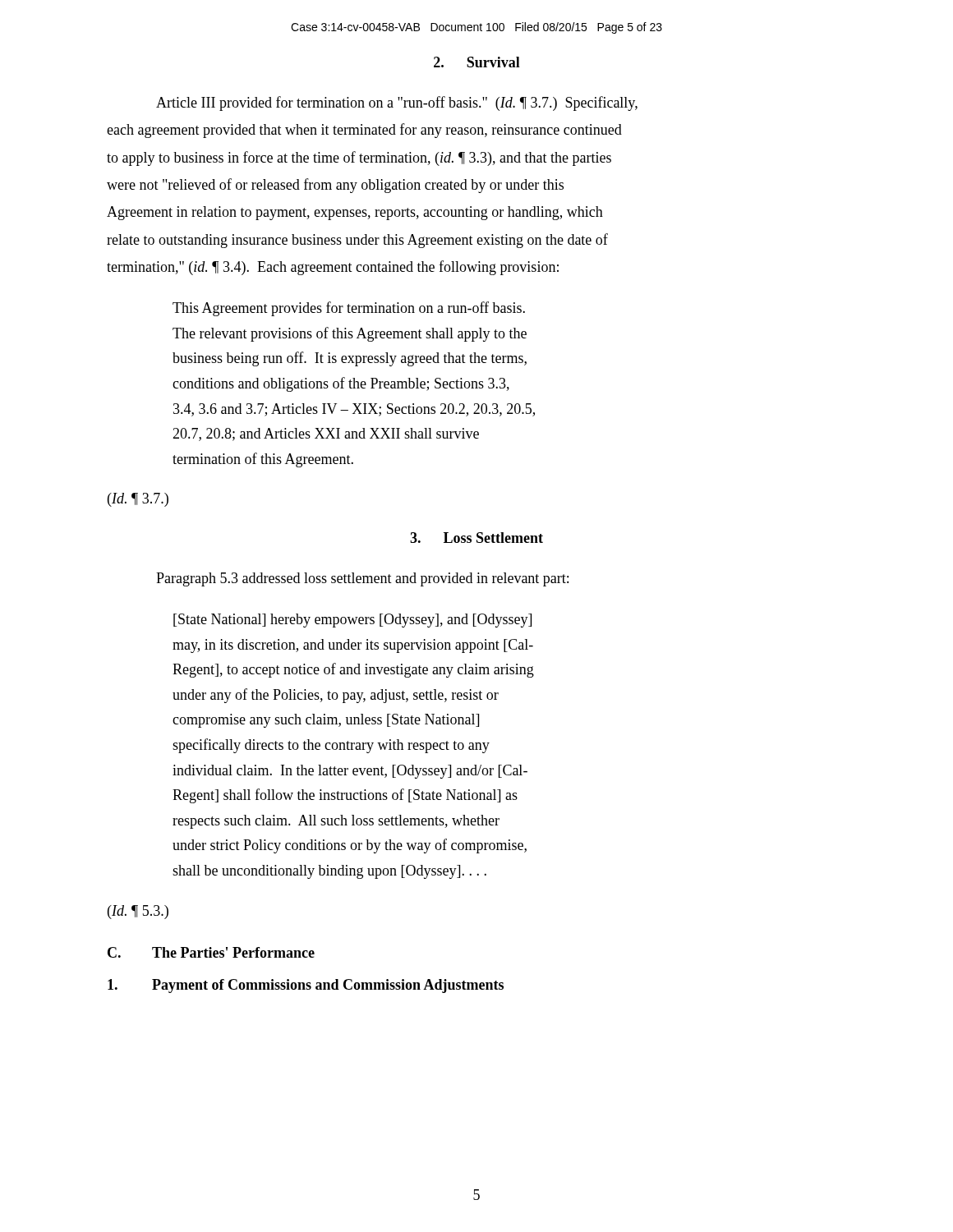Locate the text block starting "to apply to"

[x=359, y=158]
